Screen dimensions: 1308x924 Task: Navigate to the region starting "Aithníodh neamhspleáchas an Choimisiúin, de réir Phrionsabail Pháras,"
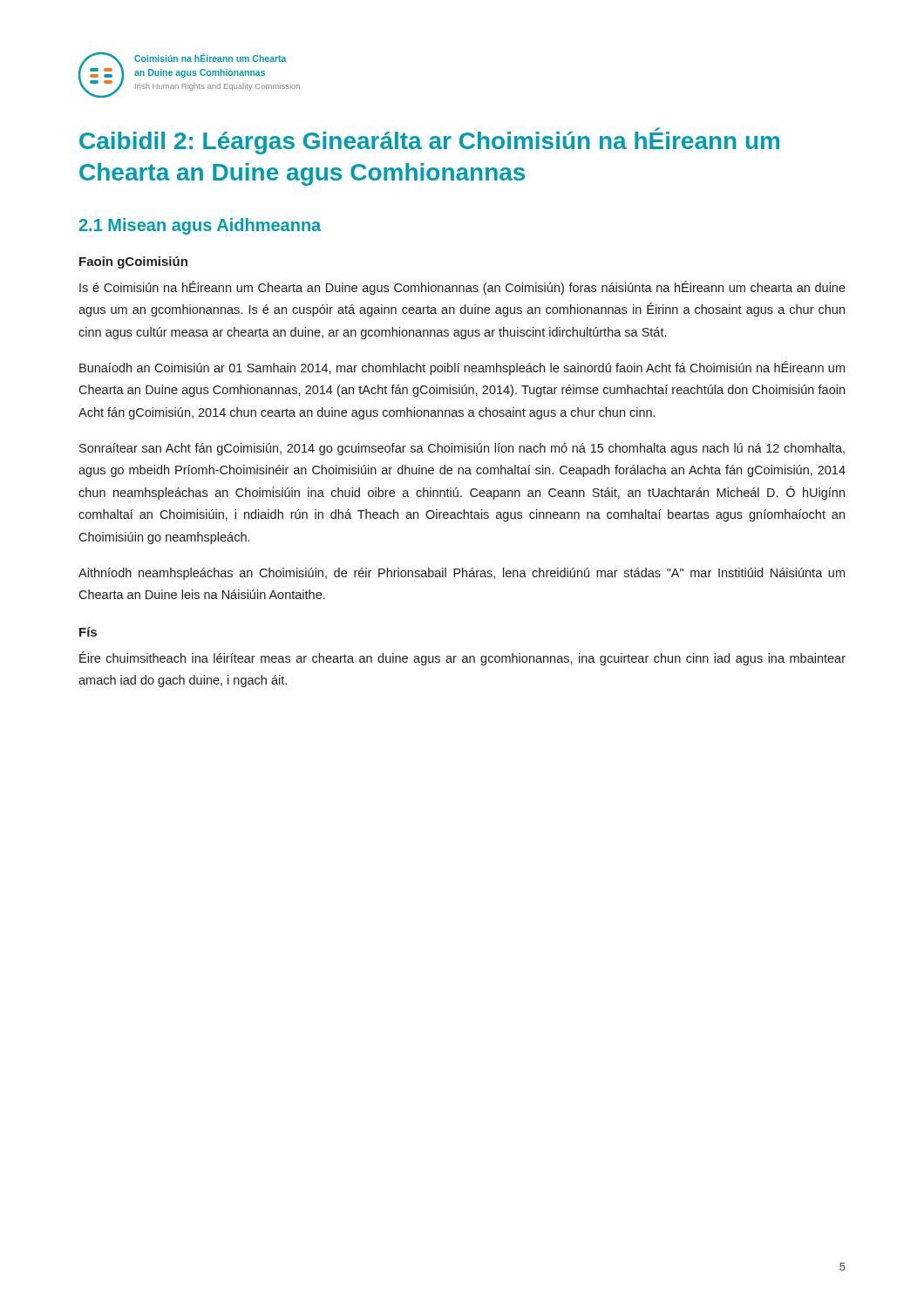coord(462,584)
